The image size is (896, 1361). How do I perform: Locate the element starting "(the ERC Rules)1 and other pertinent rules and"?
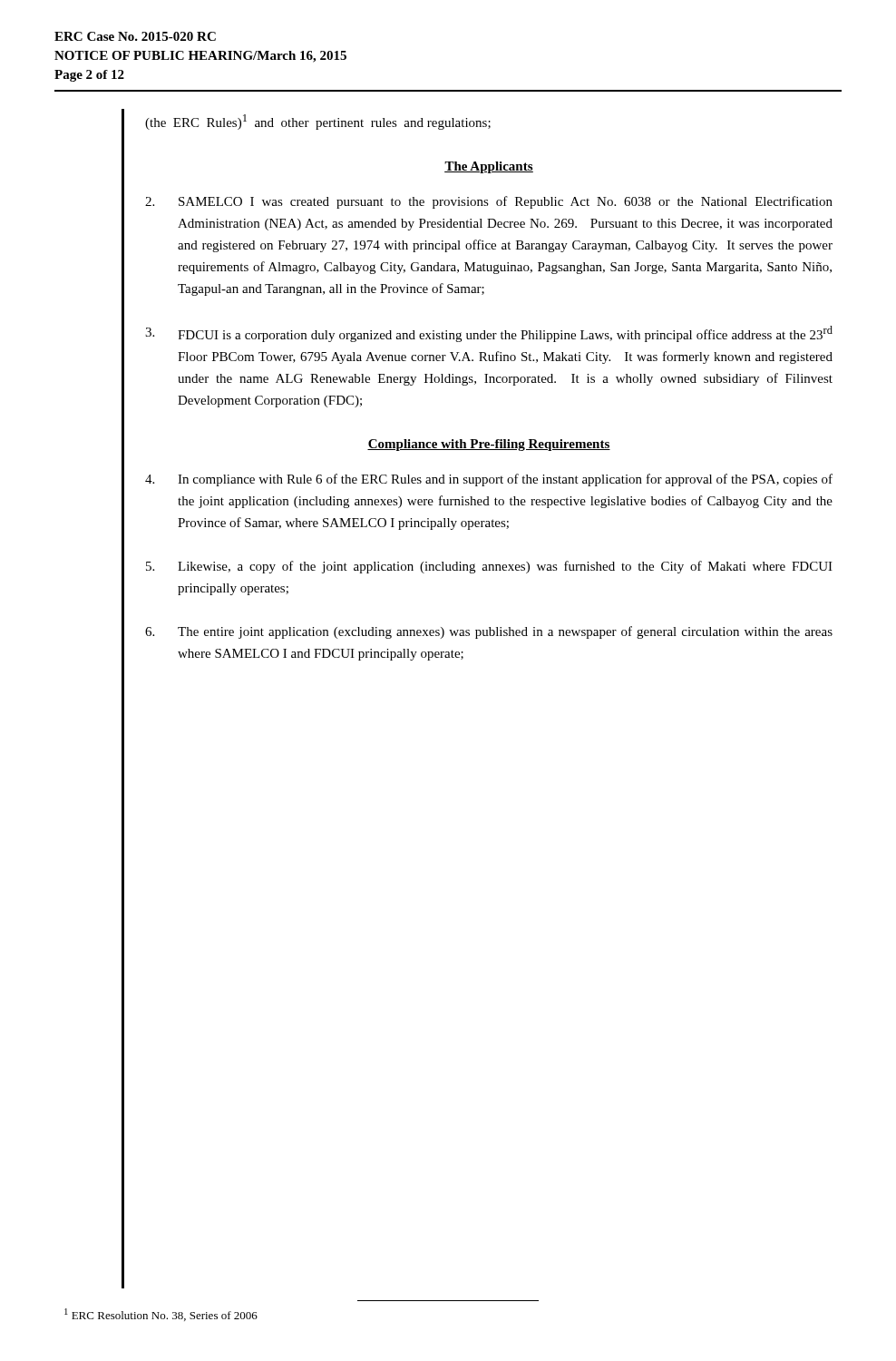(x=318, y=121)
